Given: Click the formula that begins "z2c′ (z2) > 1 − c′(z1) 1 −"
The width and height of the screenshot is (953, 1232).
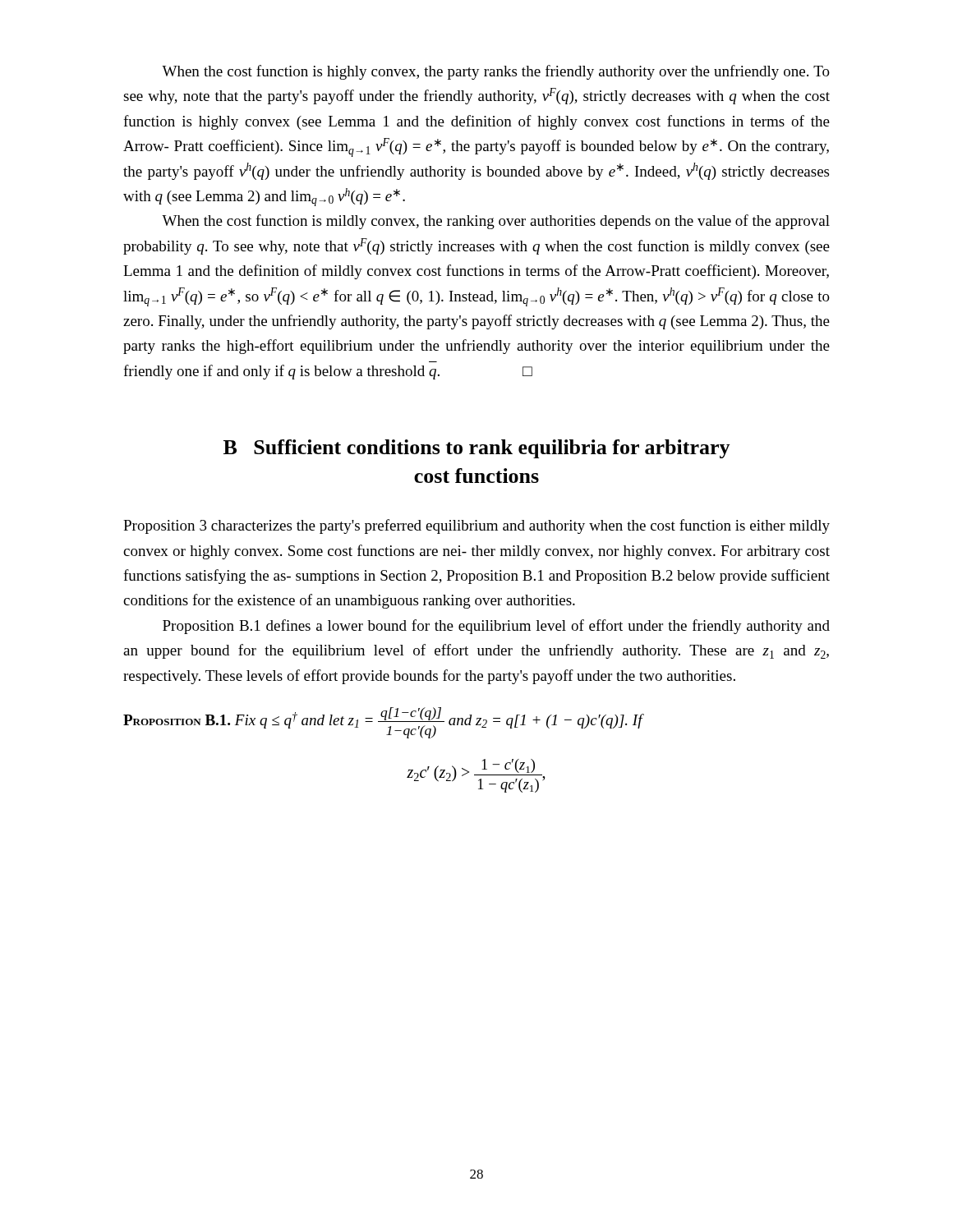Looking at the screenshot, I should pos(476,775).
